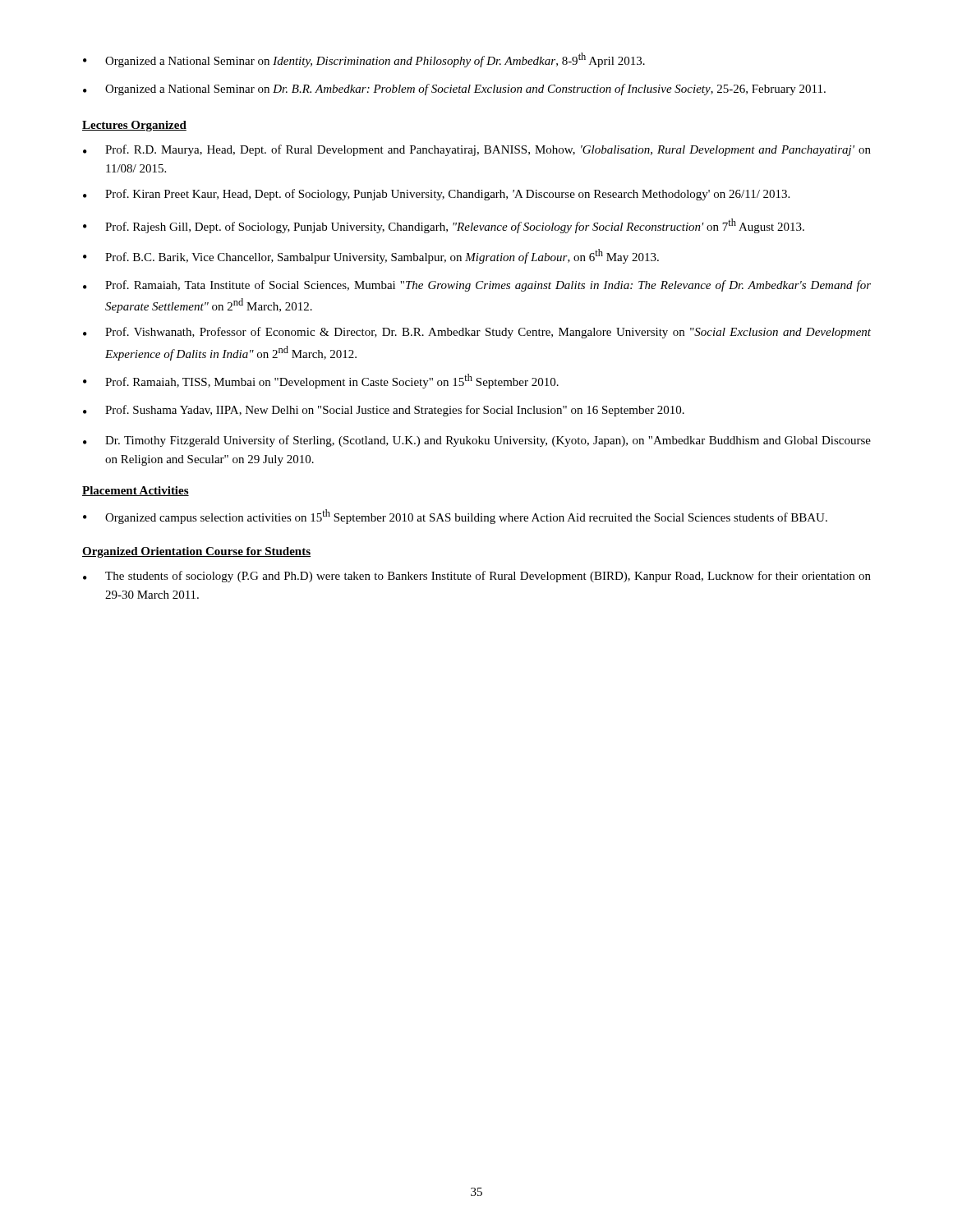953x1232 pixels.
Task: Find the list item containing "• Prof. Sushama Yadav, IIPA, New Delhi"
Action: pos(476,413)
